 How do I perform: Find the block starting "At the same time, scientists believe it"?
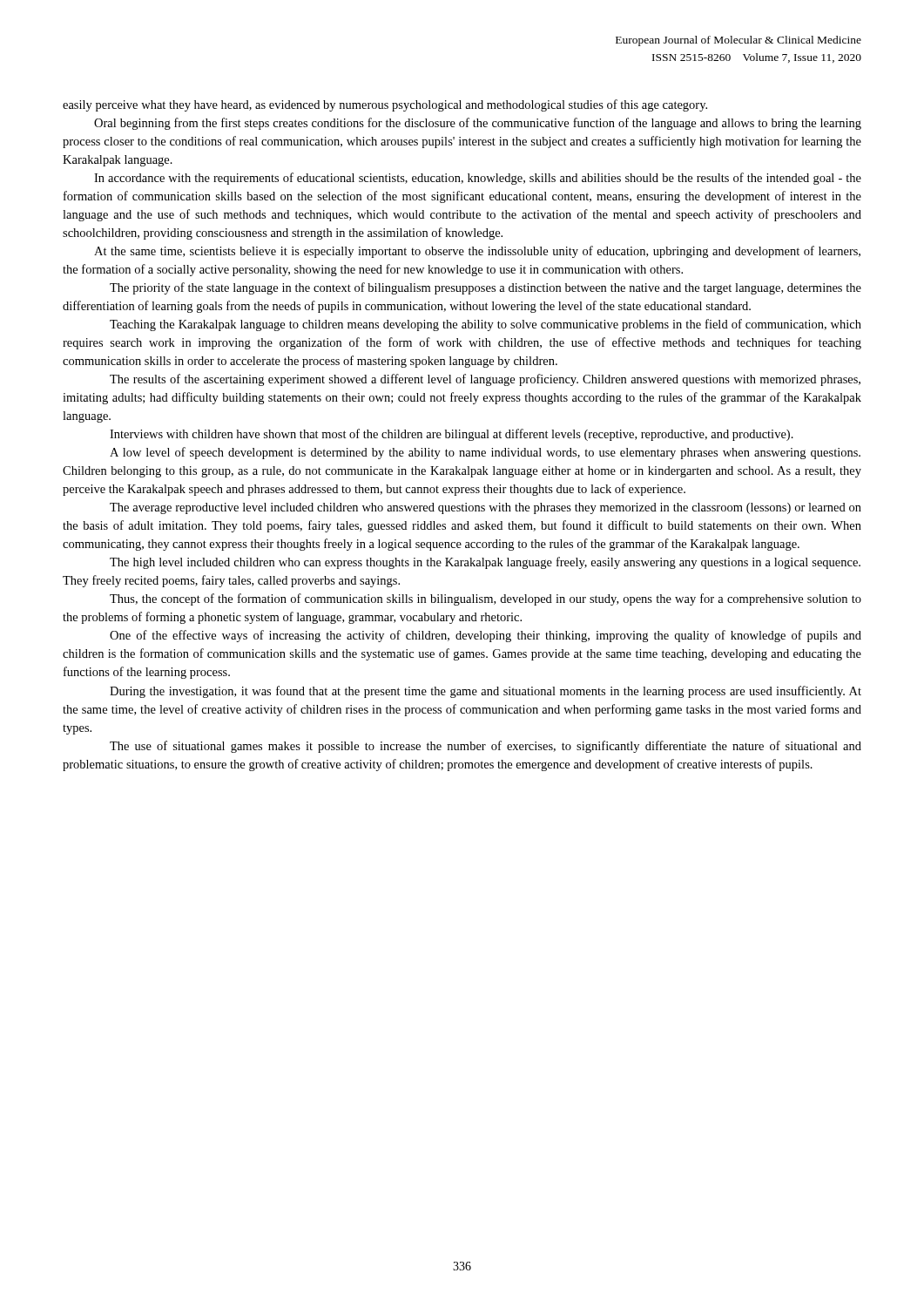pos(462,261)
